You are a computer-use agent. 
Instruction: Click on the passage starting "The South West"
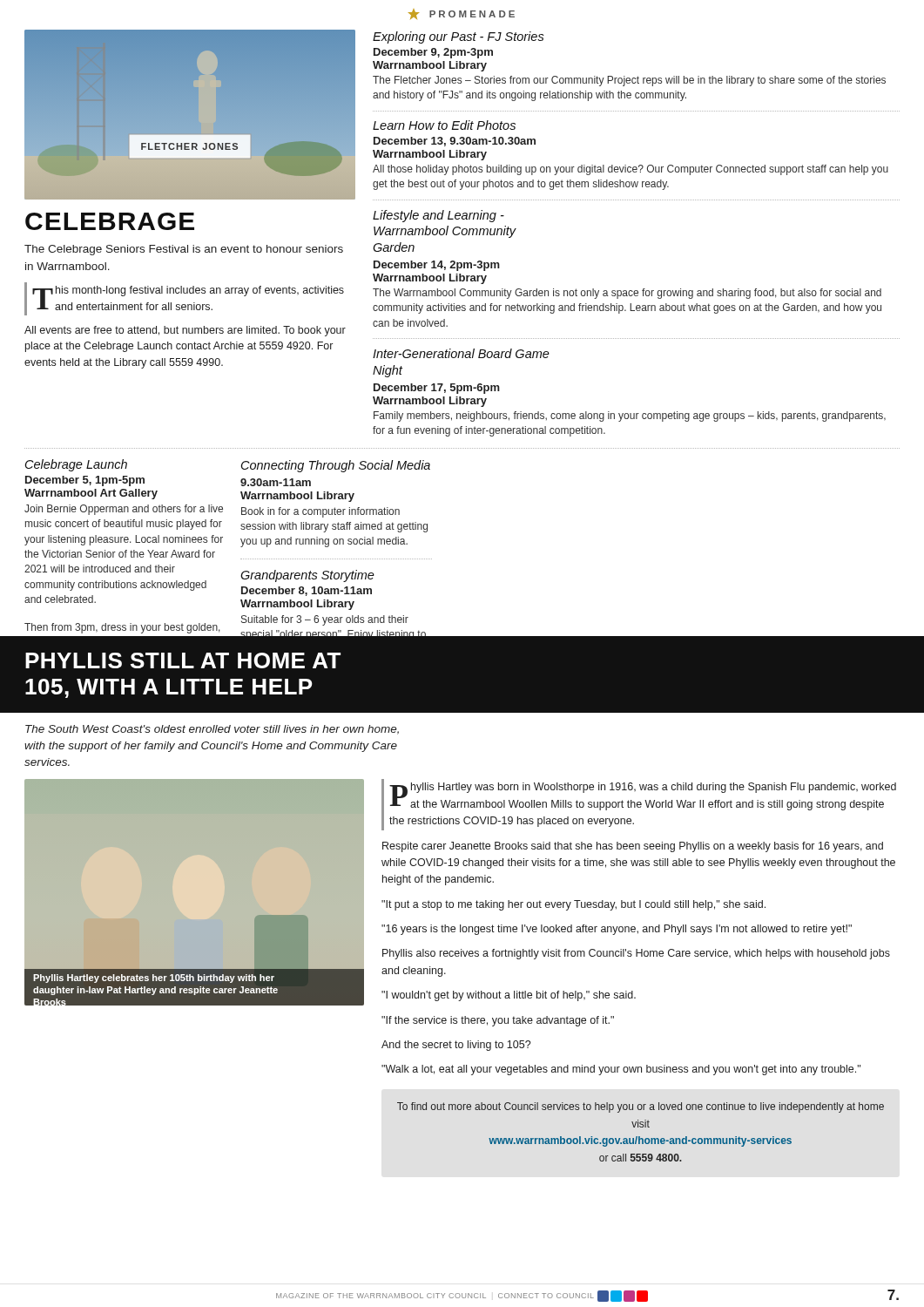coord(212,745)
